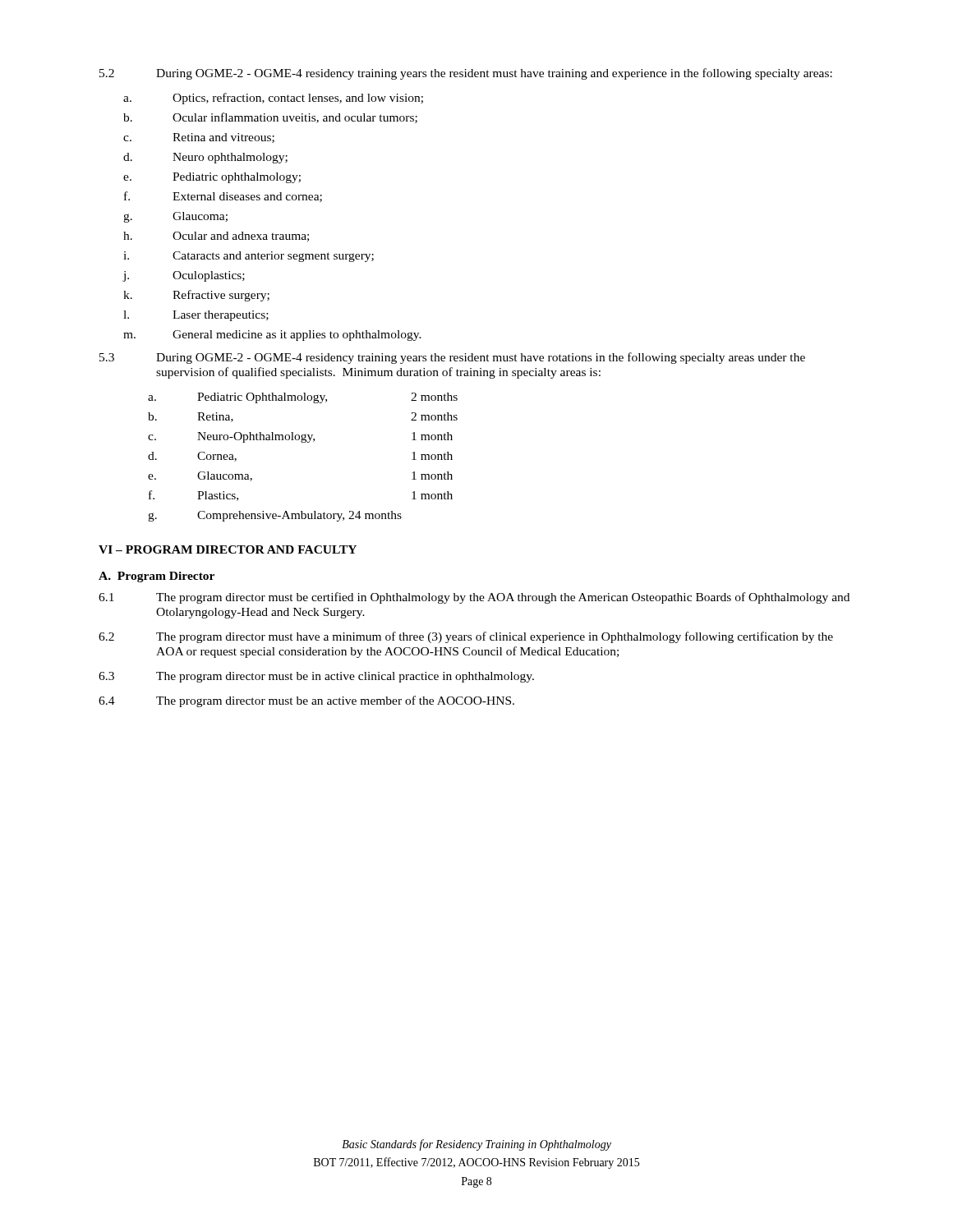Viewport: 953px width, 1232px height.
Task: Find the block on this page that starts "6.4 The program director must be an active"
Action: (476, 701)
